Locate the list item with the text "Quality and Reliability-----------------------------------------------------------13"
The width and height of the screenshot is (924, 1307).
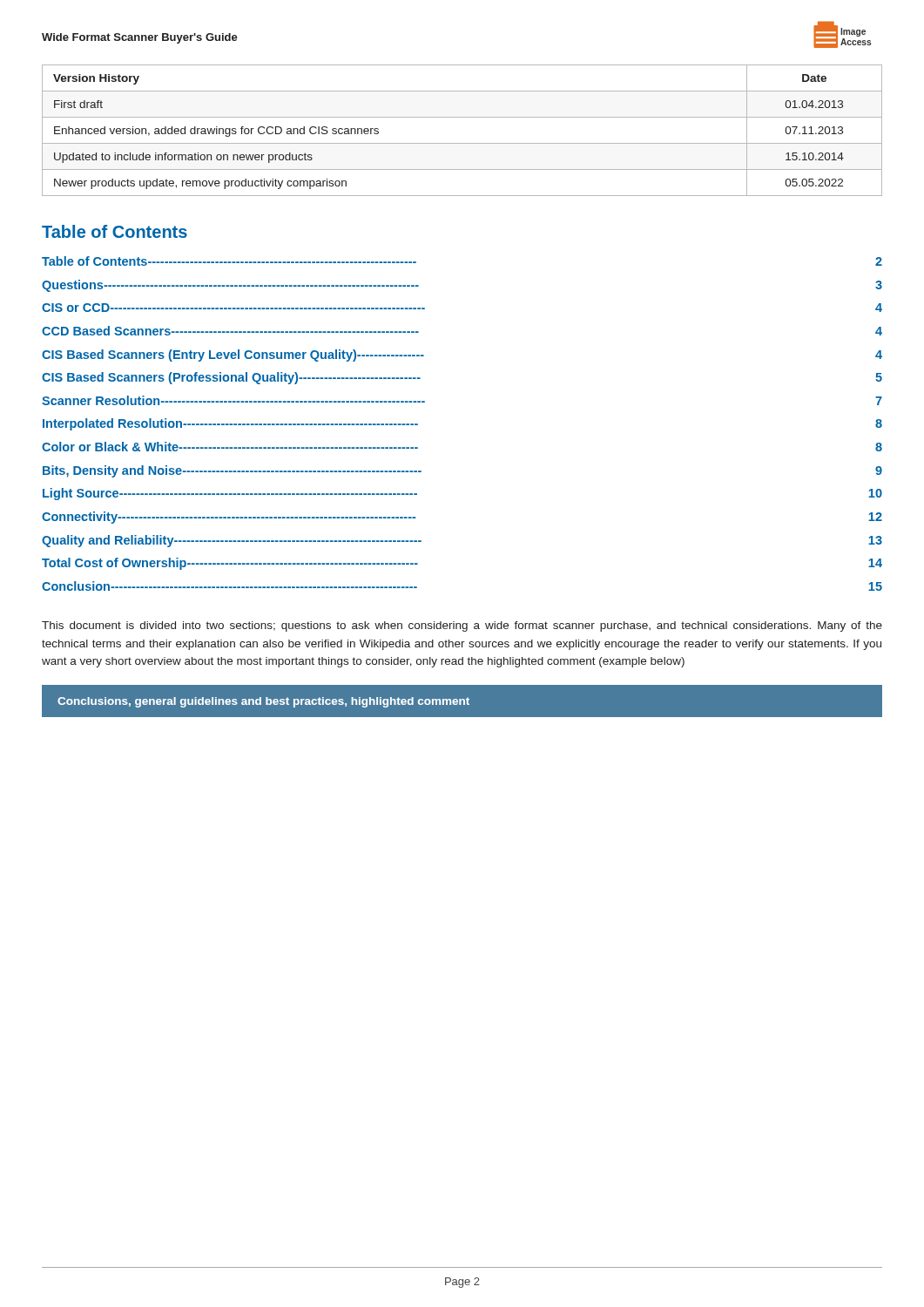click(x=172, y=541)
